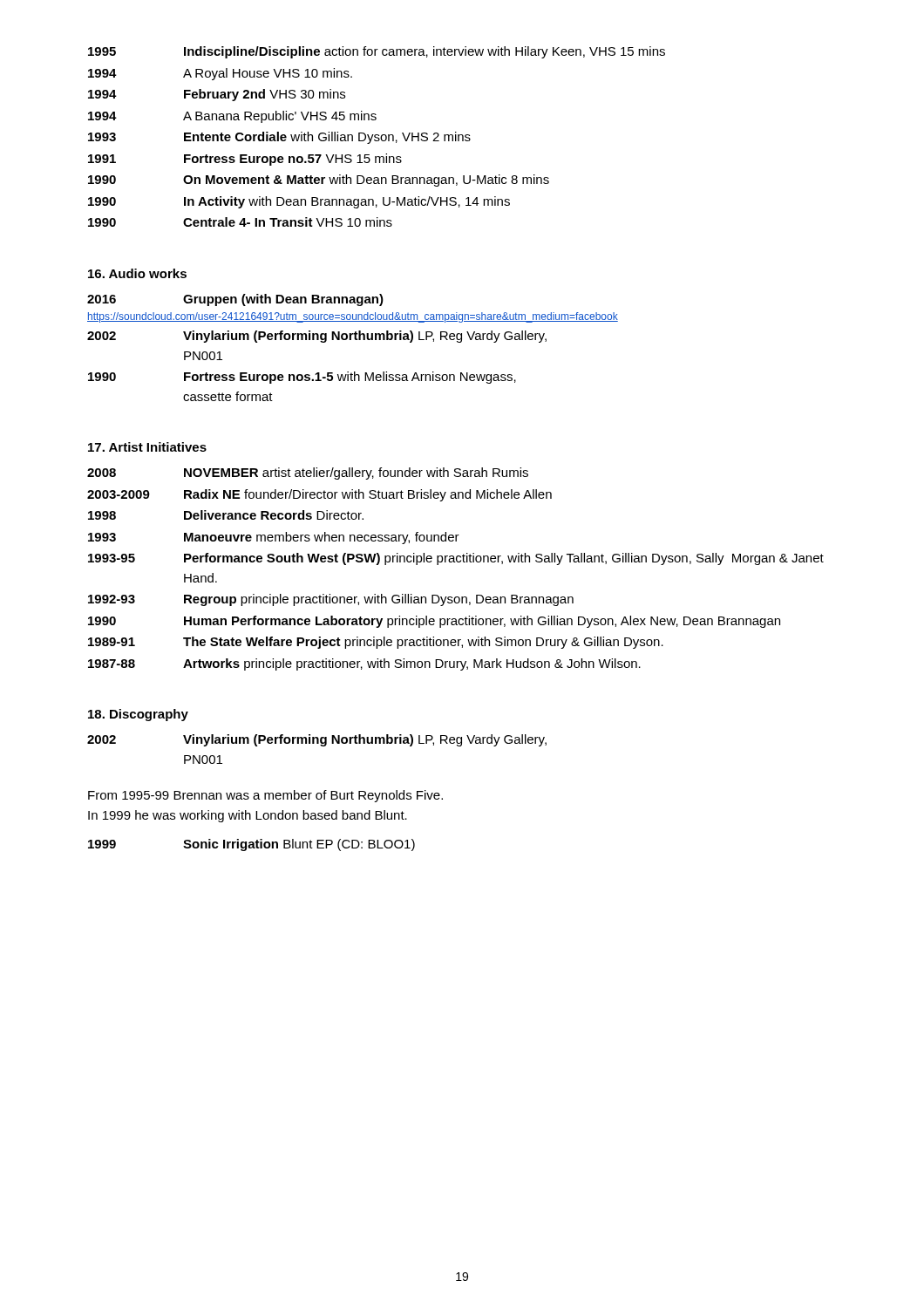
Task: Click on the element starting "1994 A Banana Republic' VHS"
Action: click(232, 117)
